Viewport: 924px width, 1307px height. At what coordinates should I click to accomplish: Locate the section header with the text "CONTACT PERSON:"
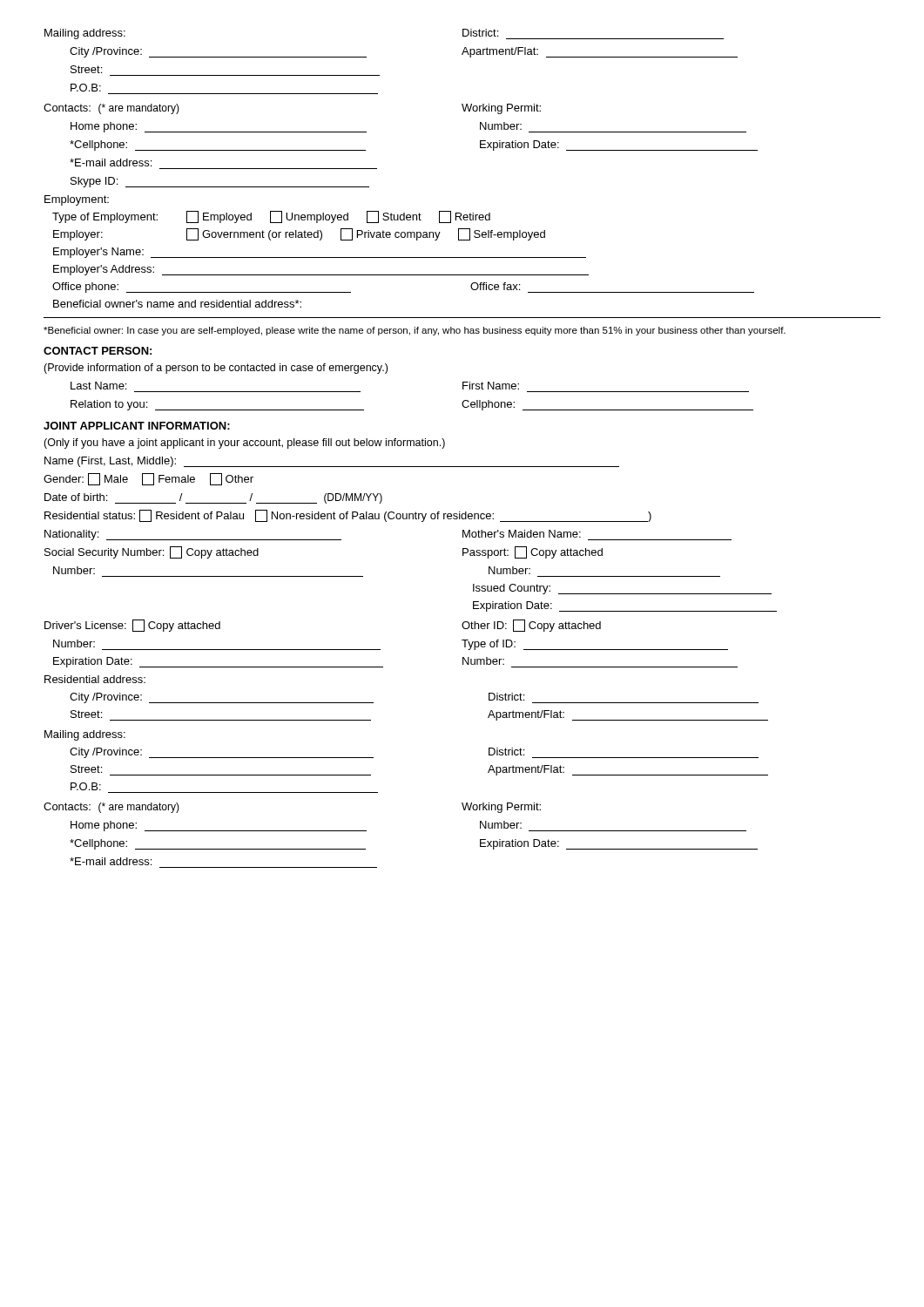[x=98, y=351]
